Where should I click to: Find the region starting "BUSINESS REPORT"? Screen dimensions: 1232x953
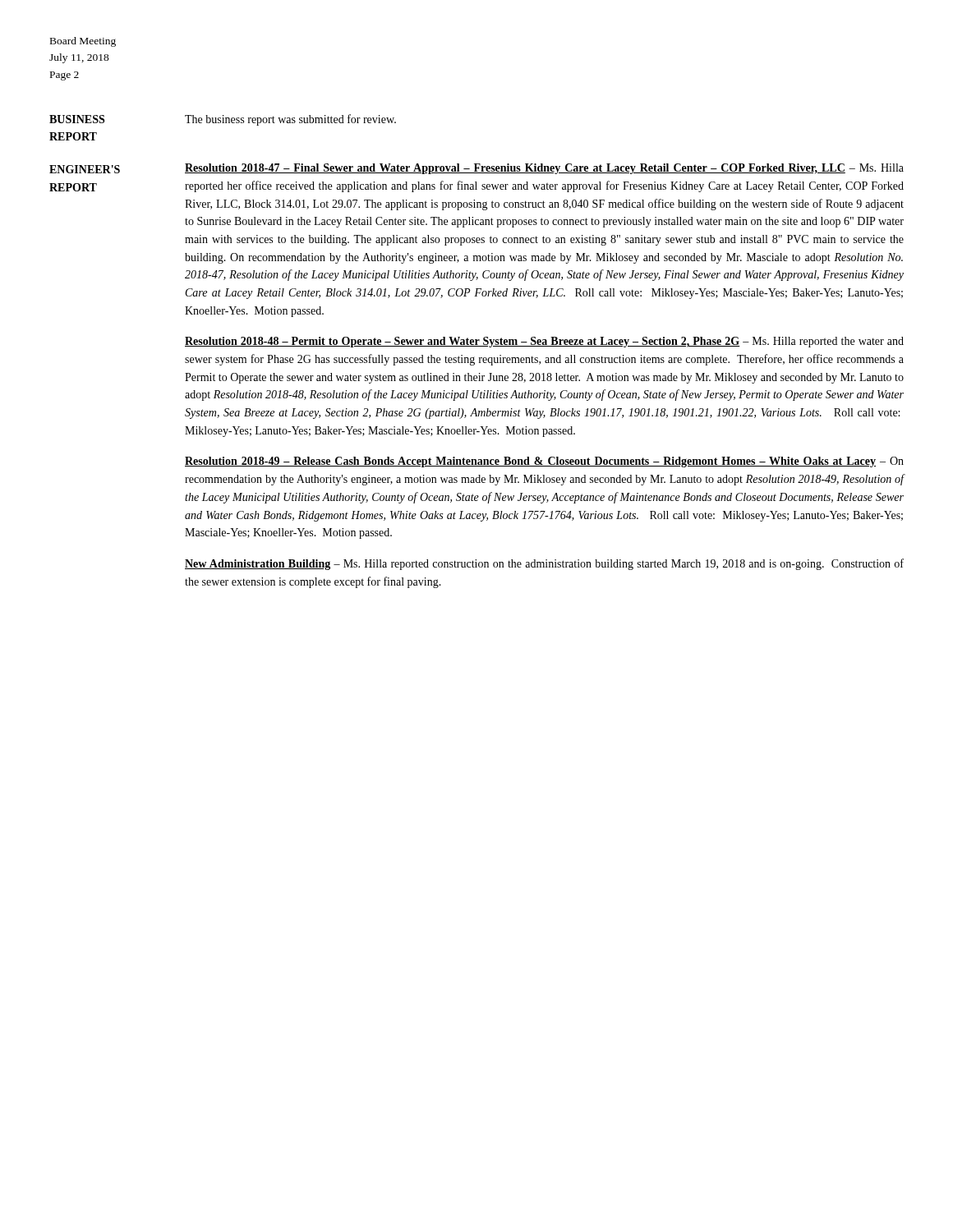point(77,128)
